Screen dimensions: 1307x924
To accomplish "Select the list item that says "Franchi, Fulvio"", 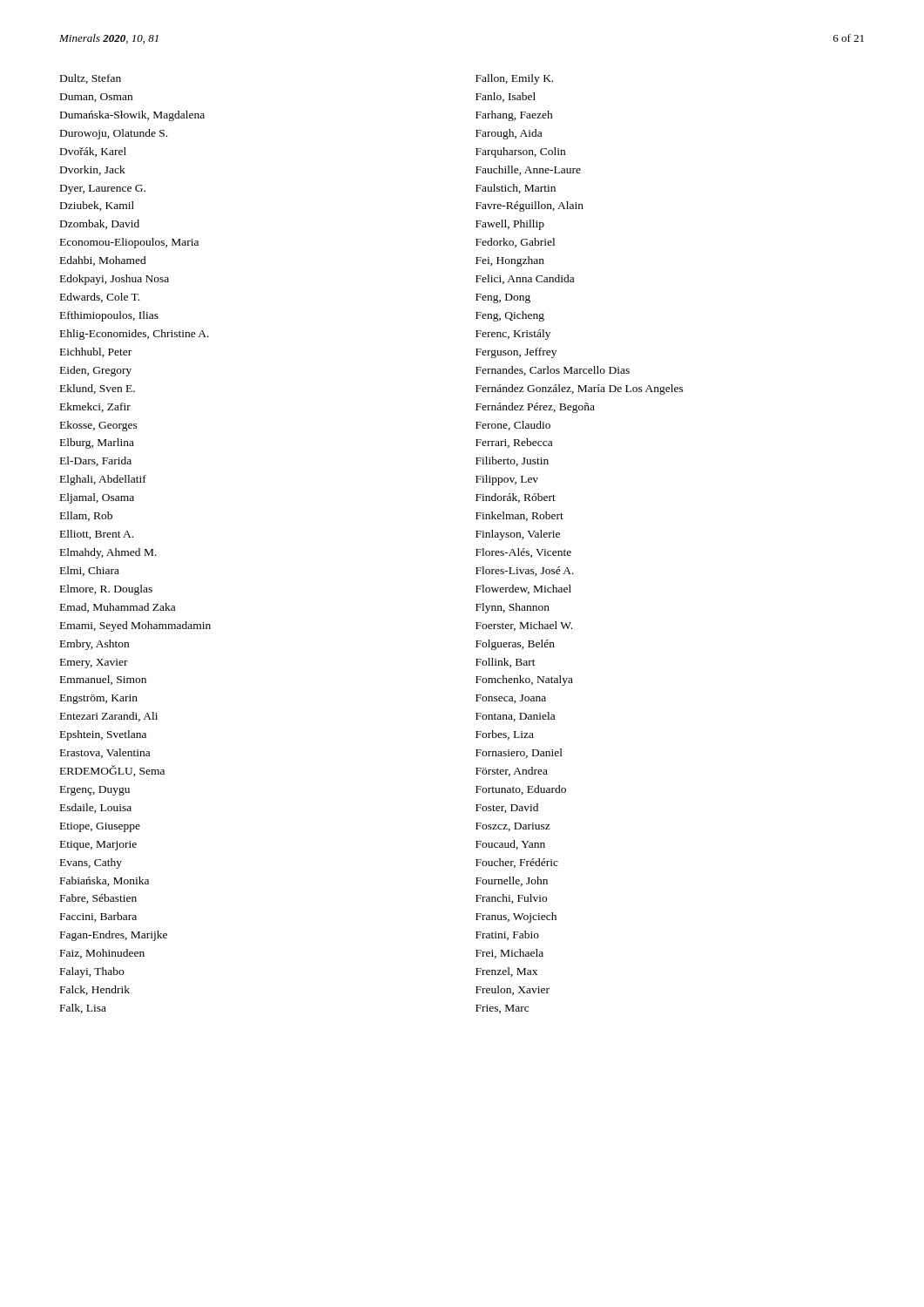I will pyautogui.click(x=511, y=898).
